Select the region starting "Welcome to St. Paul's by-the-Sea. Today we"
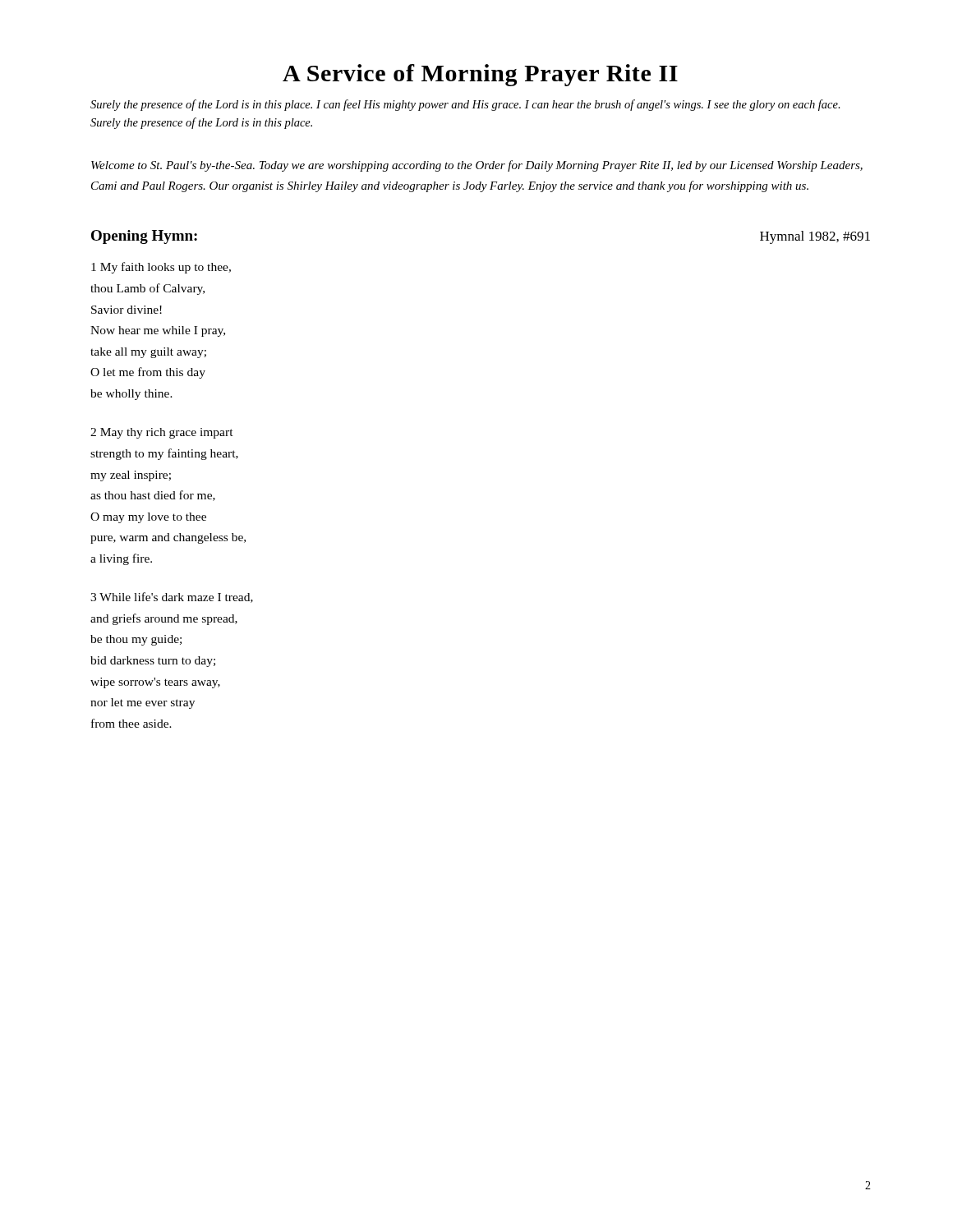Screen dimensions: 1232x953 tap(477, 175)
